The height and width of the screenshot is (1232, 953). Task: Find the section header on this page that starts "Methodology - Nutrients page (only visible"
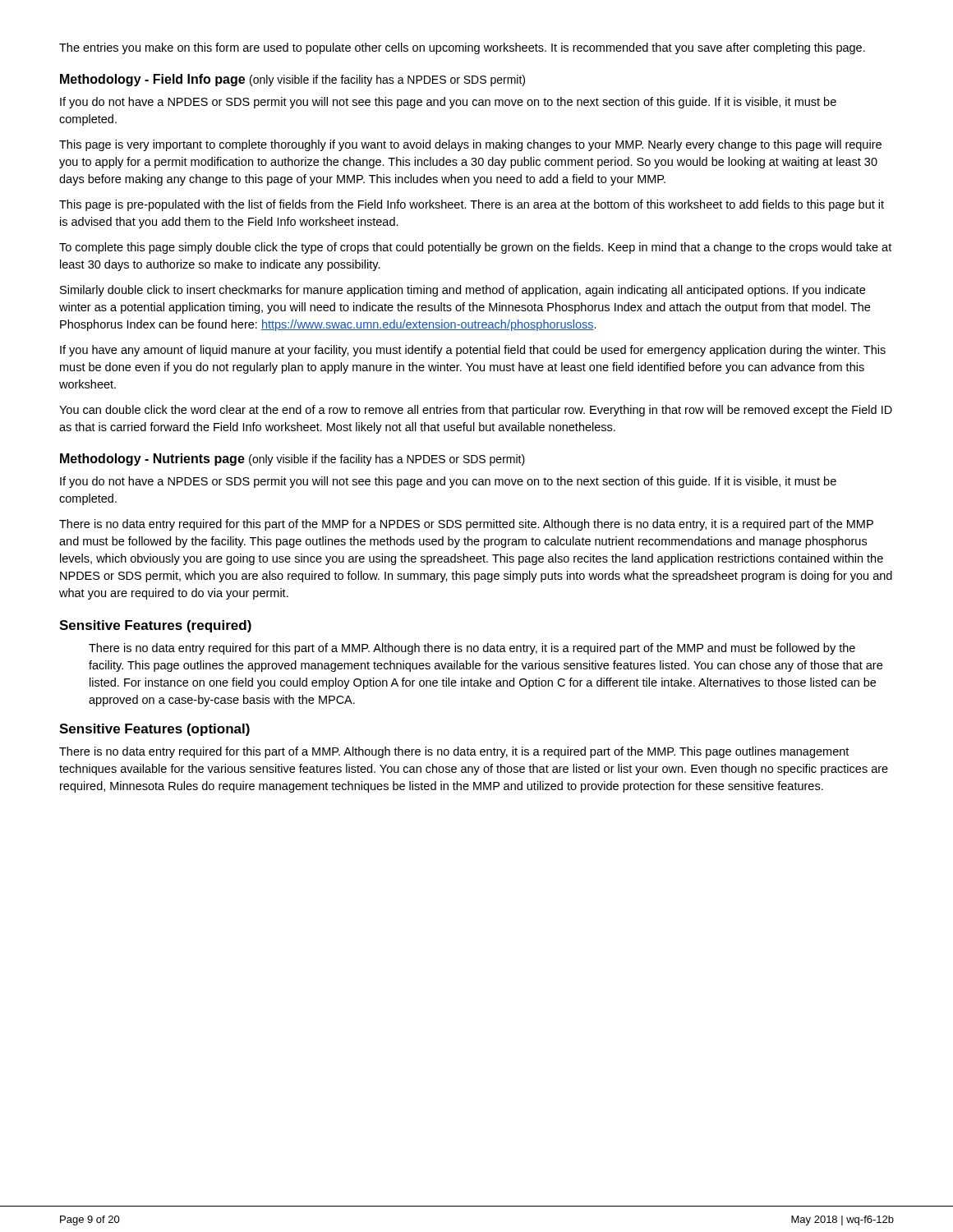292,459
